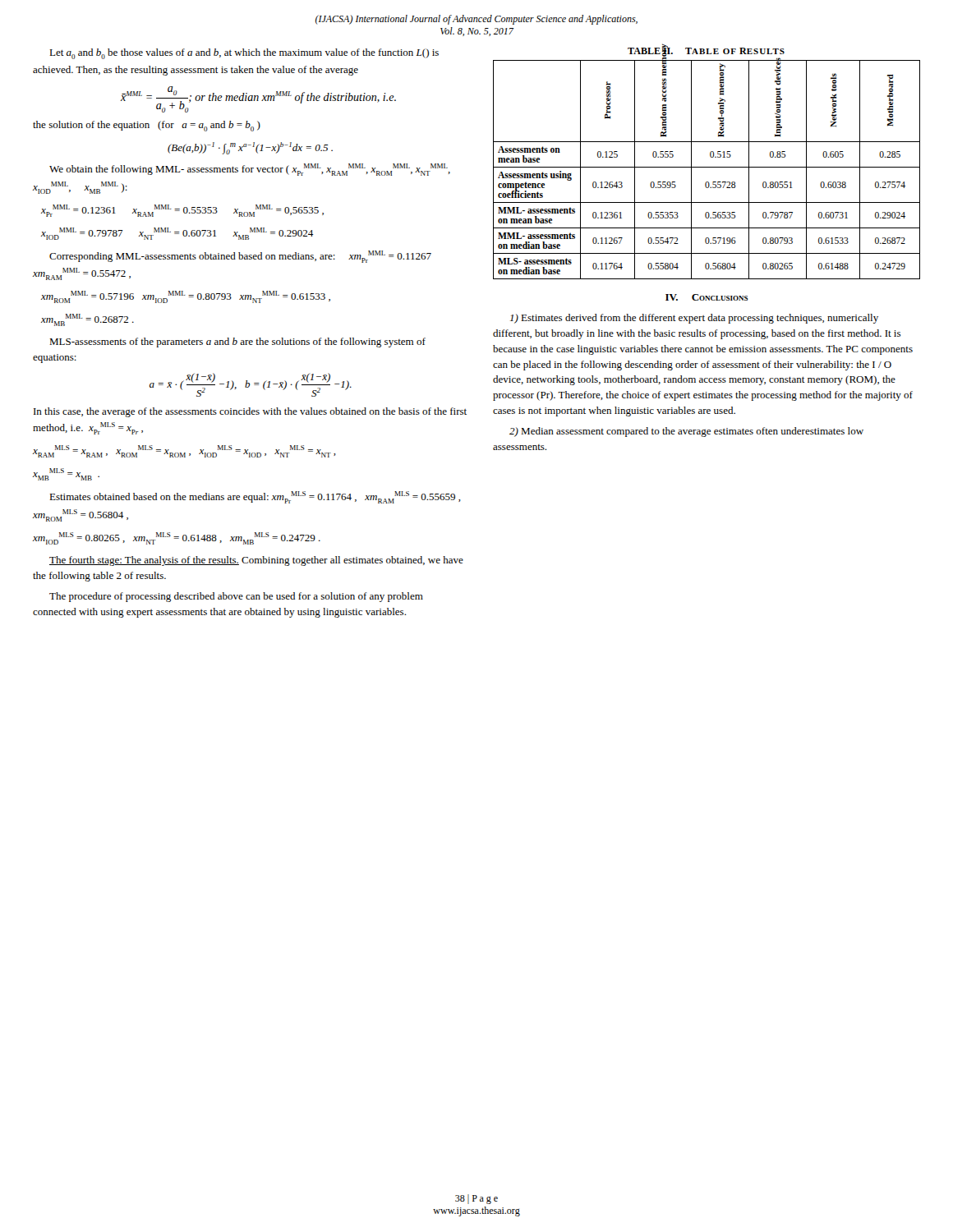Click on the text block that reads "In this case, the average"

(251, 444)
